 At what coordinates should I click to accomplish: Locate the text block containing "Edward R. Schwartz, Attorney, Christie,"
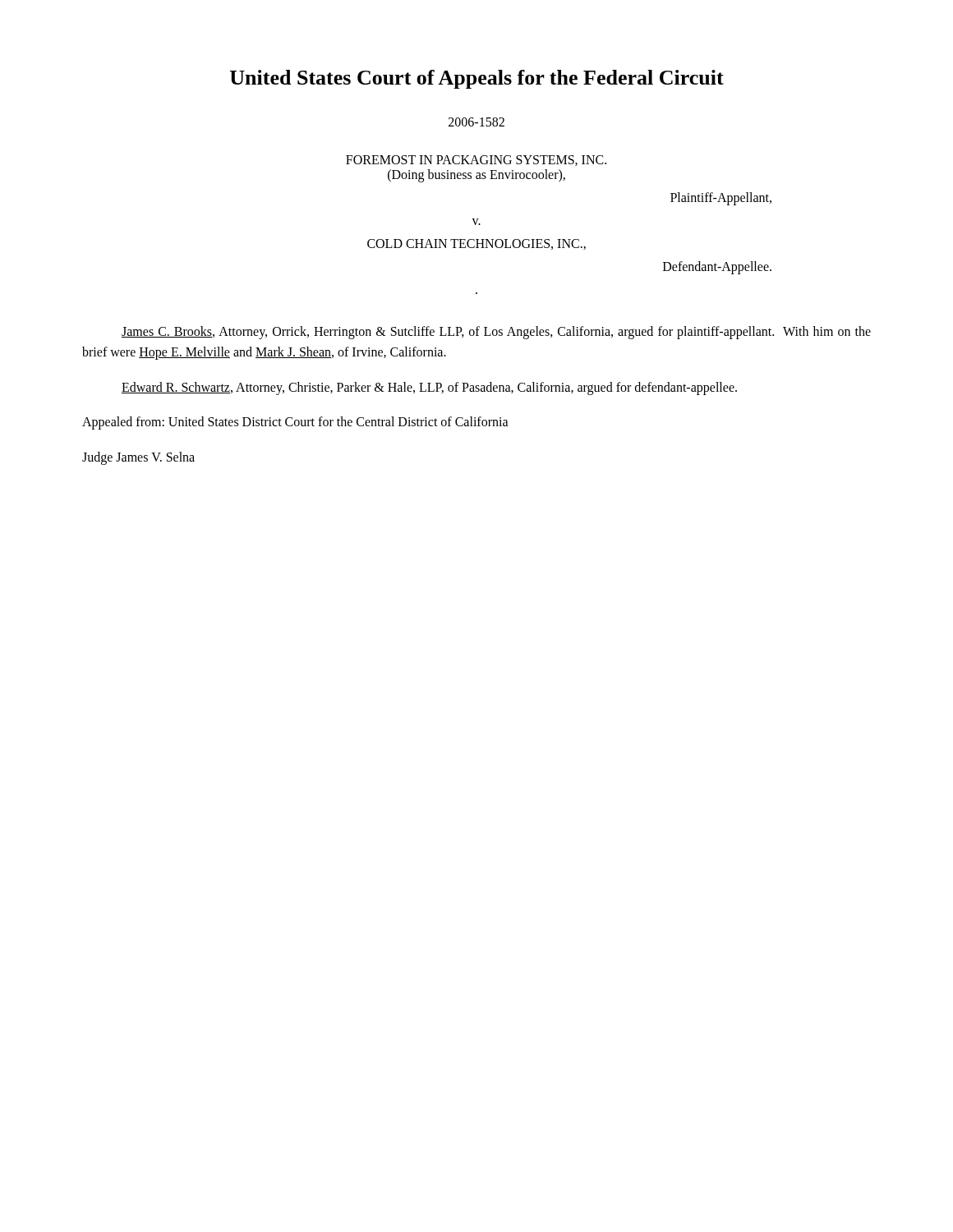pos(430,387)
